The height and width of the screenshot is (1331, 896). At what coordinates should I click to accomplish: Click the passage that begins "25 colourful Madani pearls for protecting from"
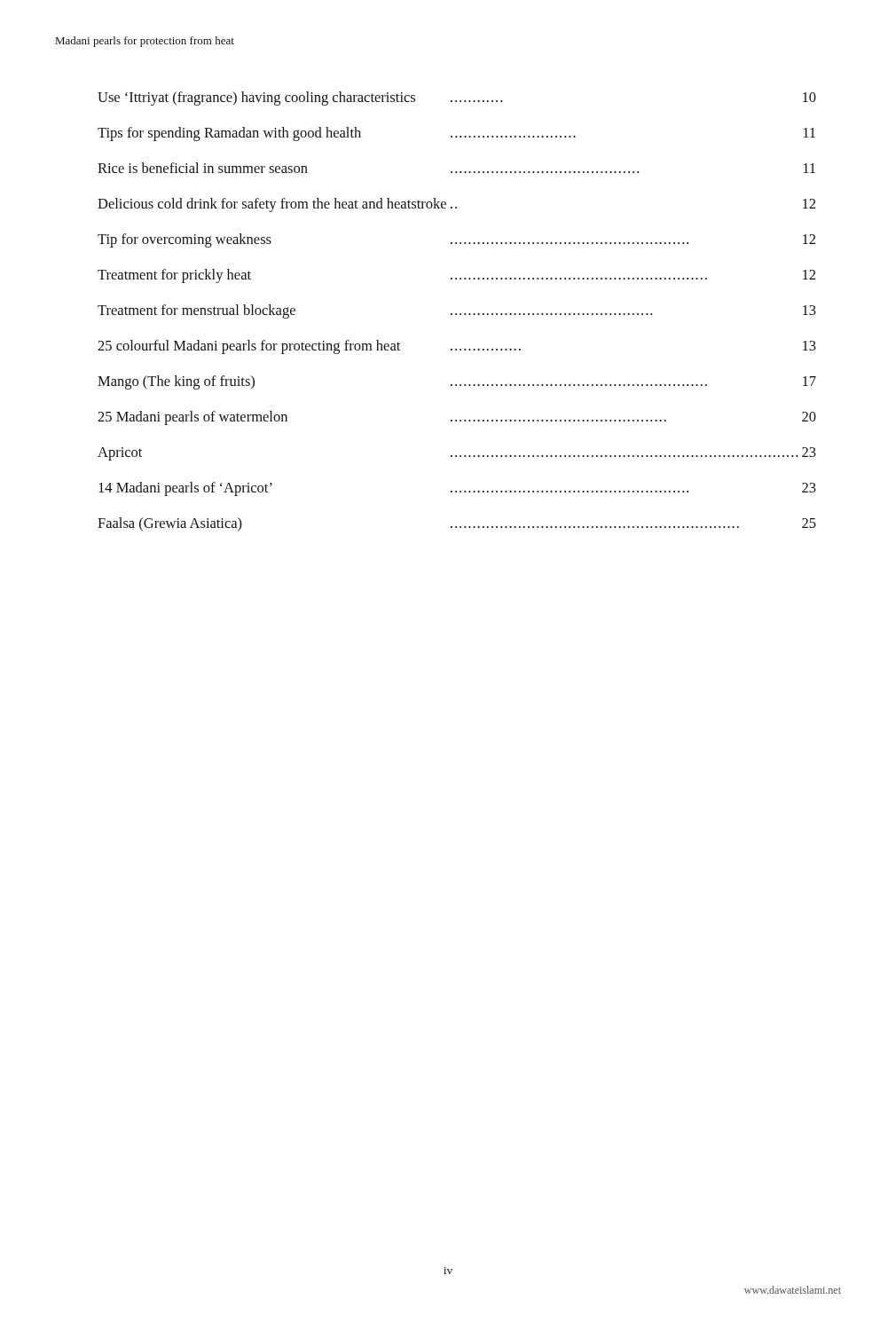pyautogui.click(x=457, y=346)
